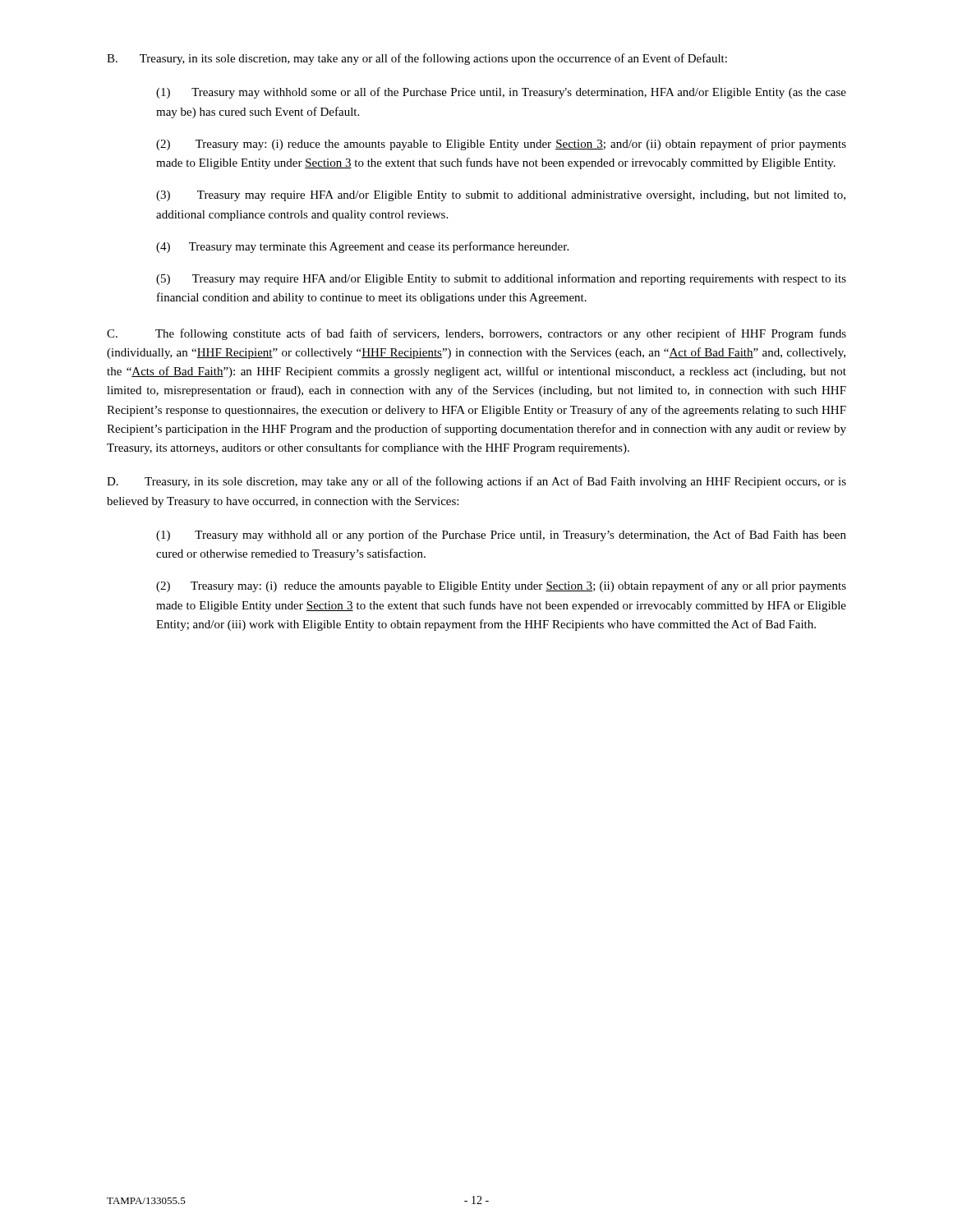Screen dimensions: 1232x953
Task: Find the list item with the text "(3) Treasury may require HFA and/or Eligible"
Action: click(x=501, y=204)
